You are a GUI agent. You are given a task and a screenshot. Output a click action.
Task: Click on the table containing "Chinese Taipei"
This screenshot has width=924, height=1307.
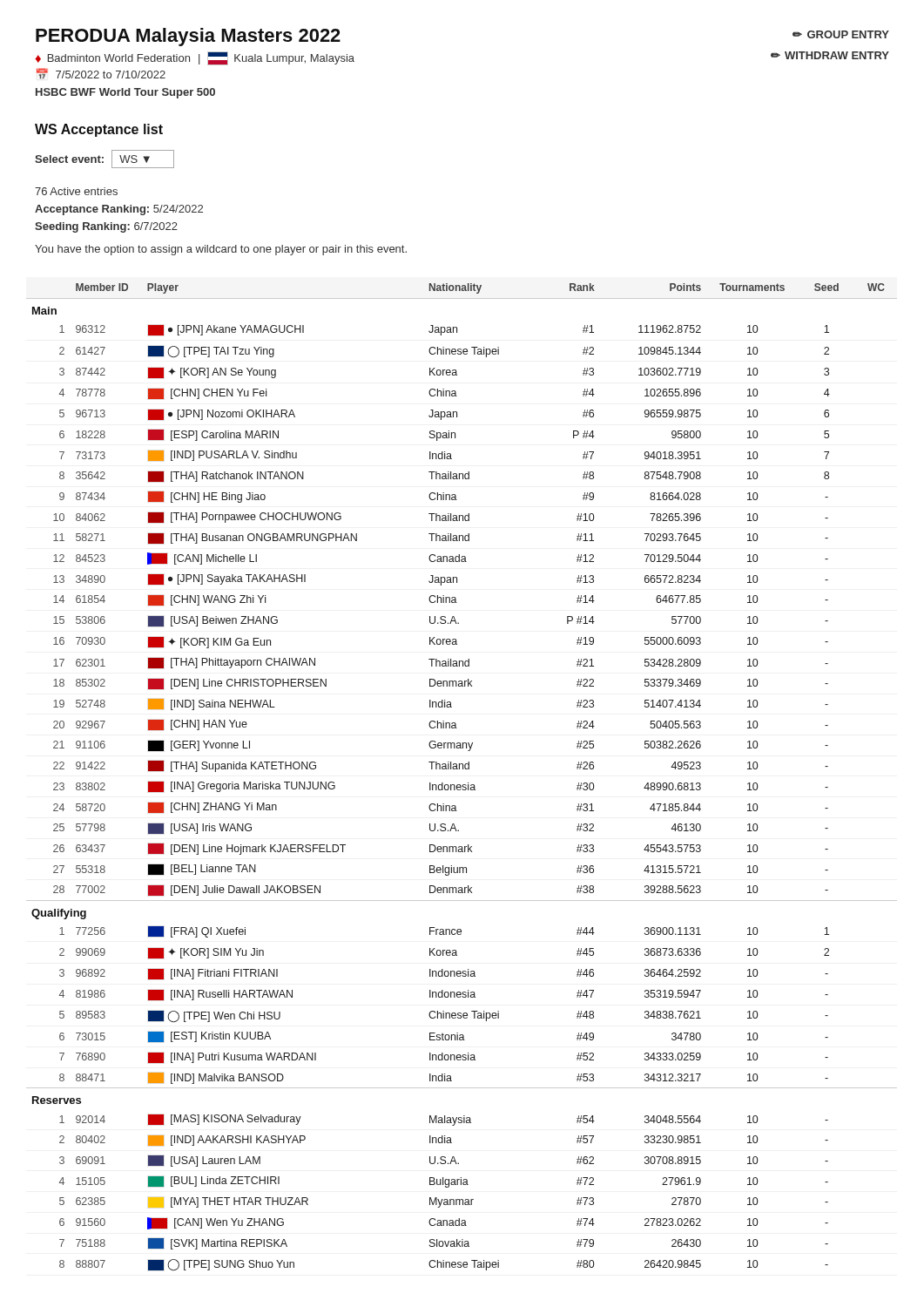coord(462,776)
